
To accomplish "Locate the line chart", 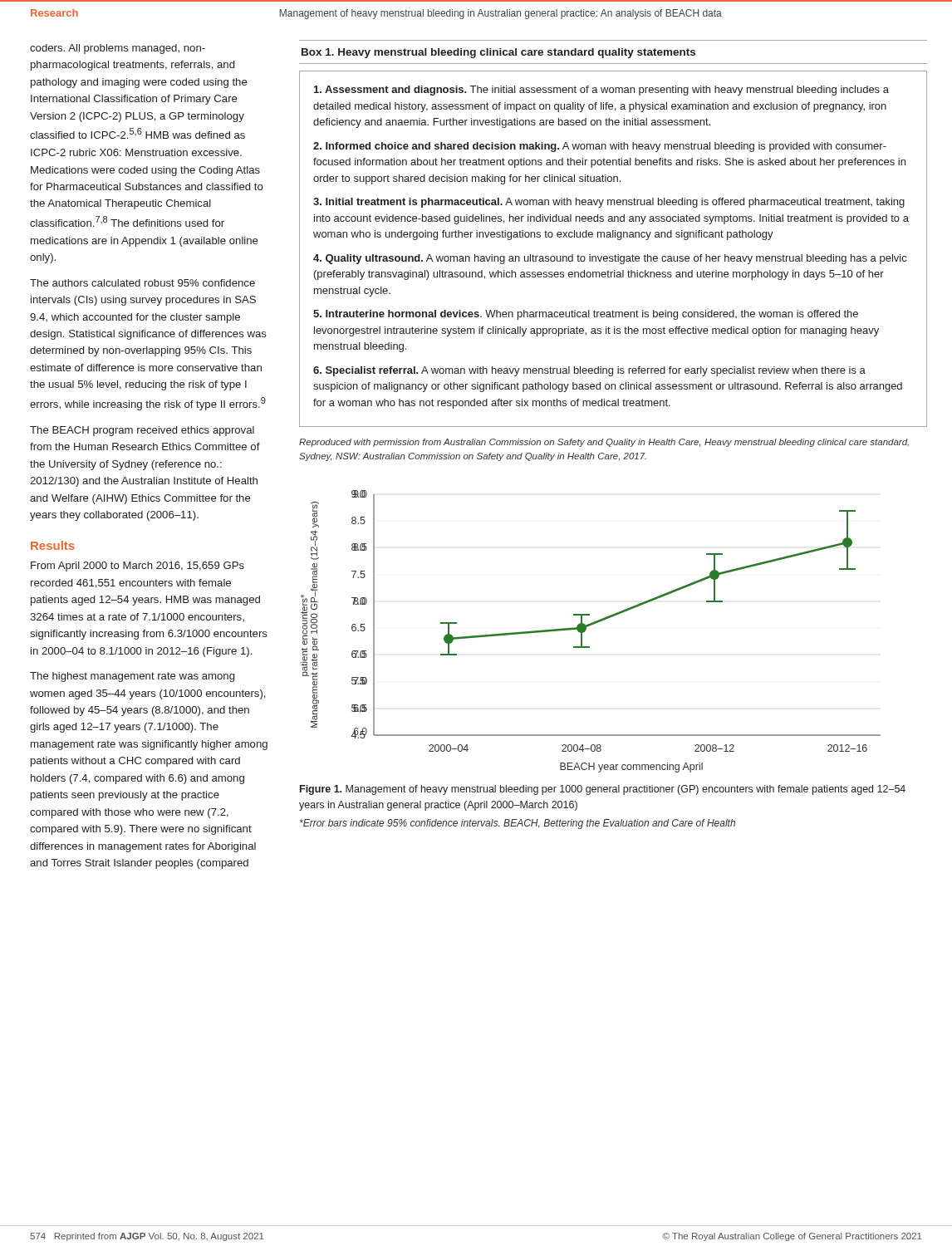I will click(613, 627).
